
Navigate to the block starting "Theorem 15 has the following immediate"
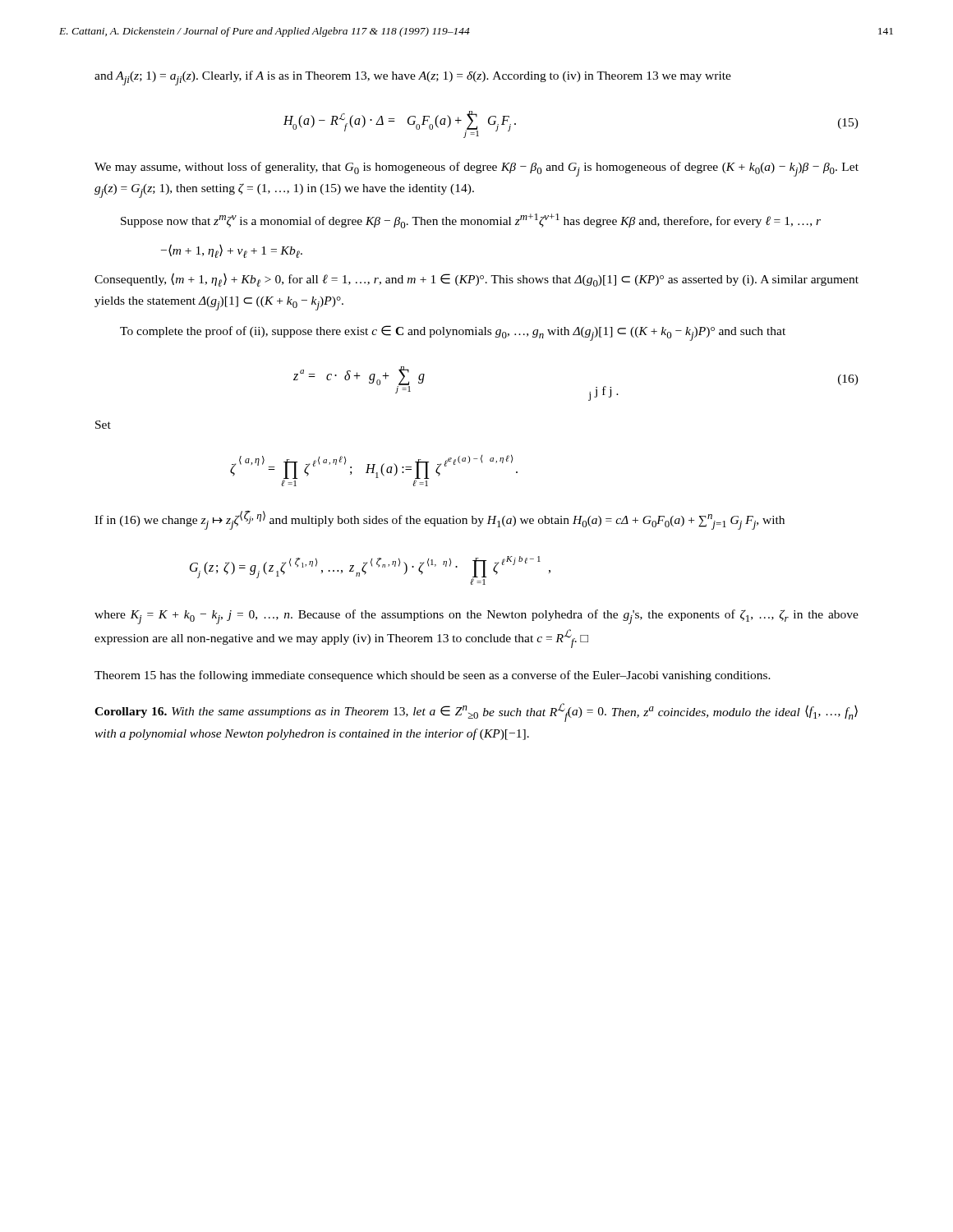(x=433, y=675)
